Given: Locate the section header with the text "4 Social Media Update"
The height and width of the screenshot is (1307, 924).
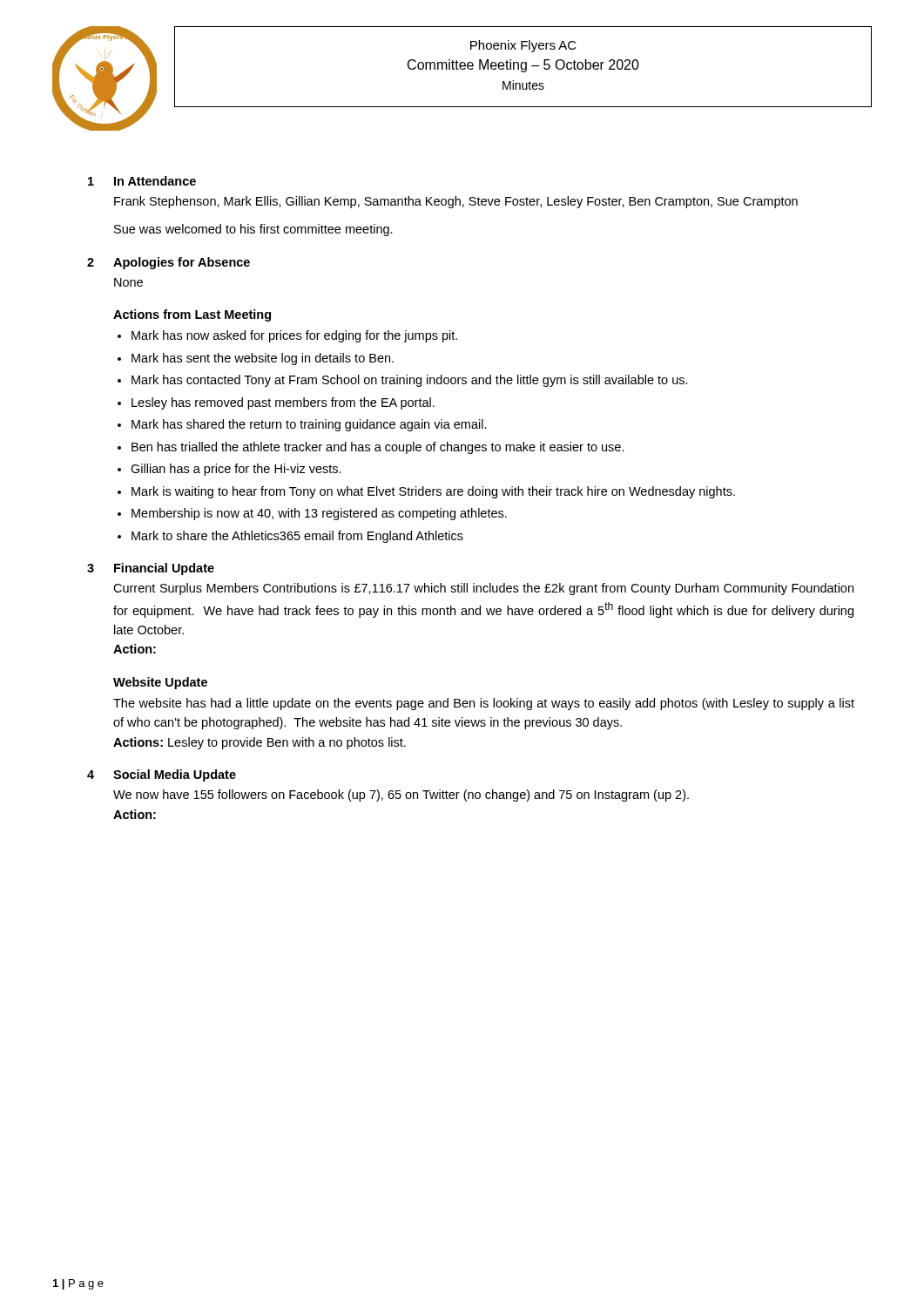Looking at the screenshot, I should (162, 775).
